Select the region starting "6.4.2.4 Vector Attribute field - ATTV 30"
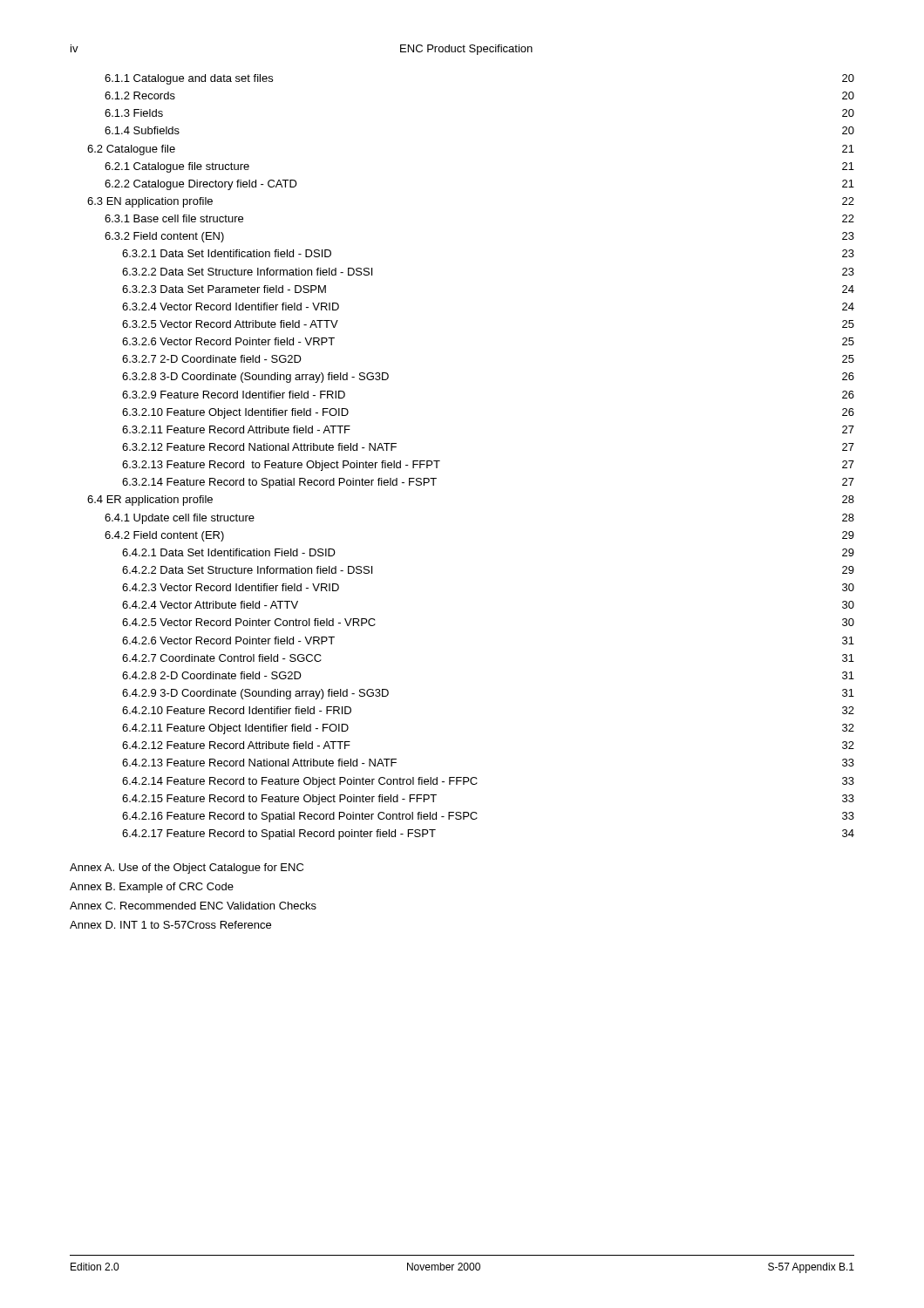Viewport: 924px width, 1308px height. click(211, 604)
